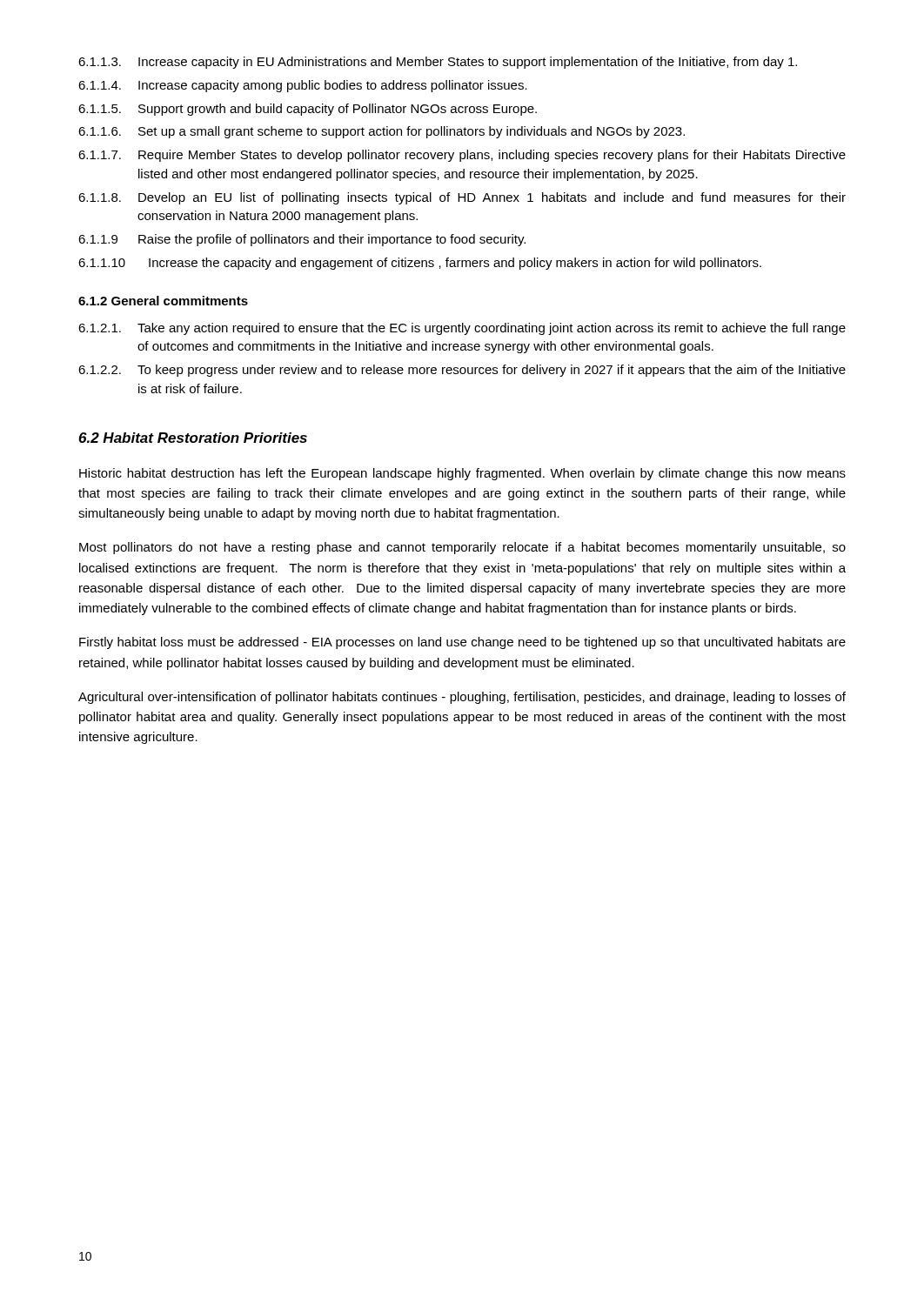Viewport: 924px width, 1305px height.
Task: Find the list item that says "6.1.2.1. Take any action"
Action: coord(462,337)
